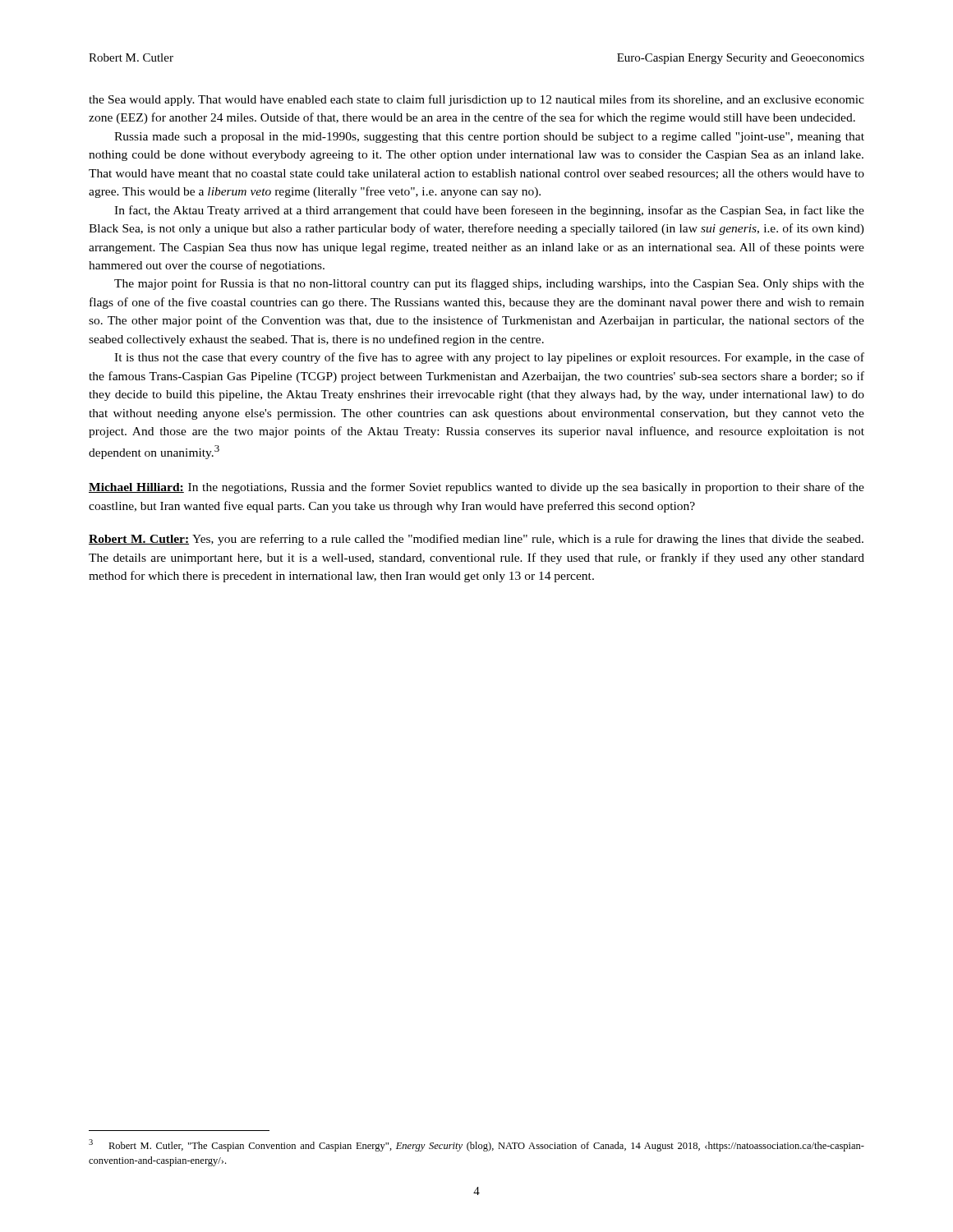This screenshot has height=1232, width=953.
Task: Point to the element starting "Michael Hilliard: In the negotiations,"
Action: click(476, 497)
